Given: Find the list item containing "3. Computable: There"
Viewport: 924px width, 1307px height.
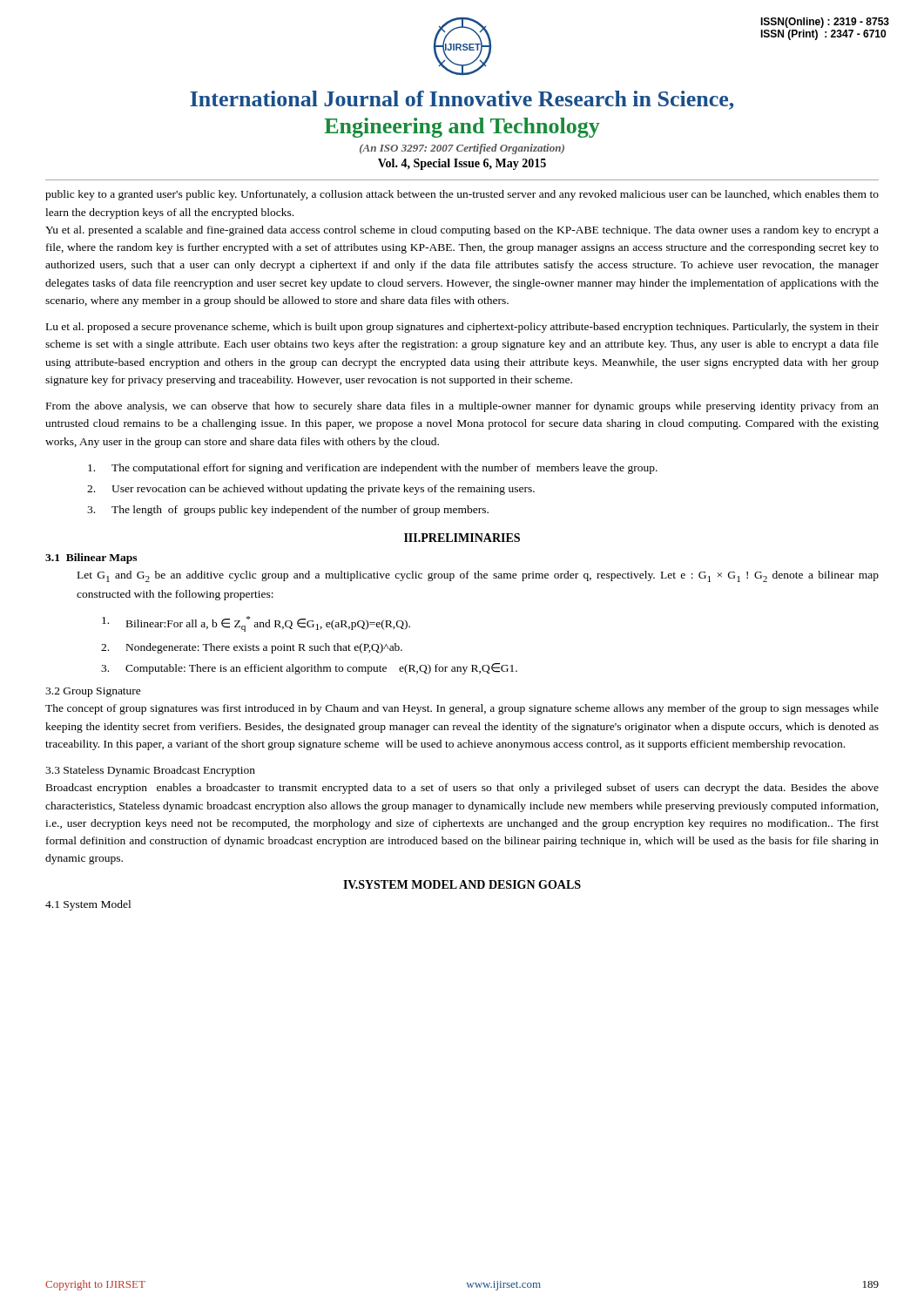Looking at the screenshot, I should 490,668.
